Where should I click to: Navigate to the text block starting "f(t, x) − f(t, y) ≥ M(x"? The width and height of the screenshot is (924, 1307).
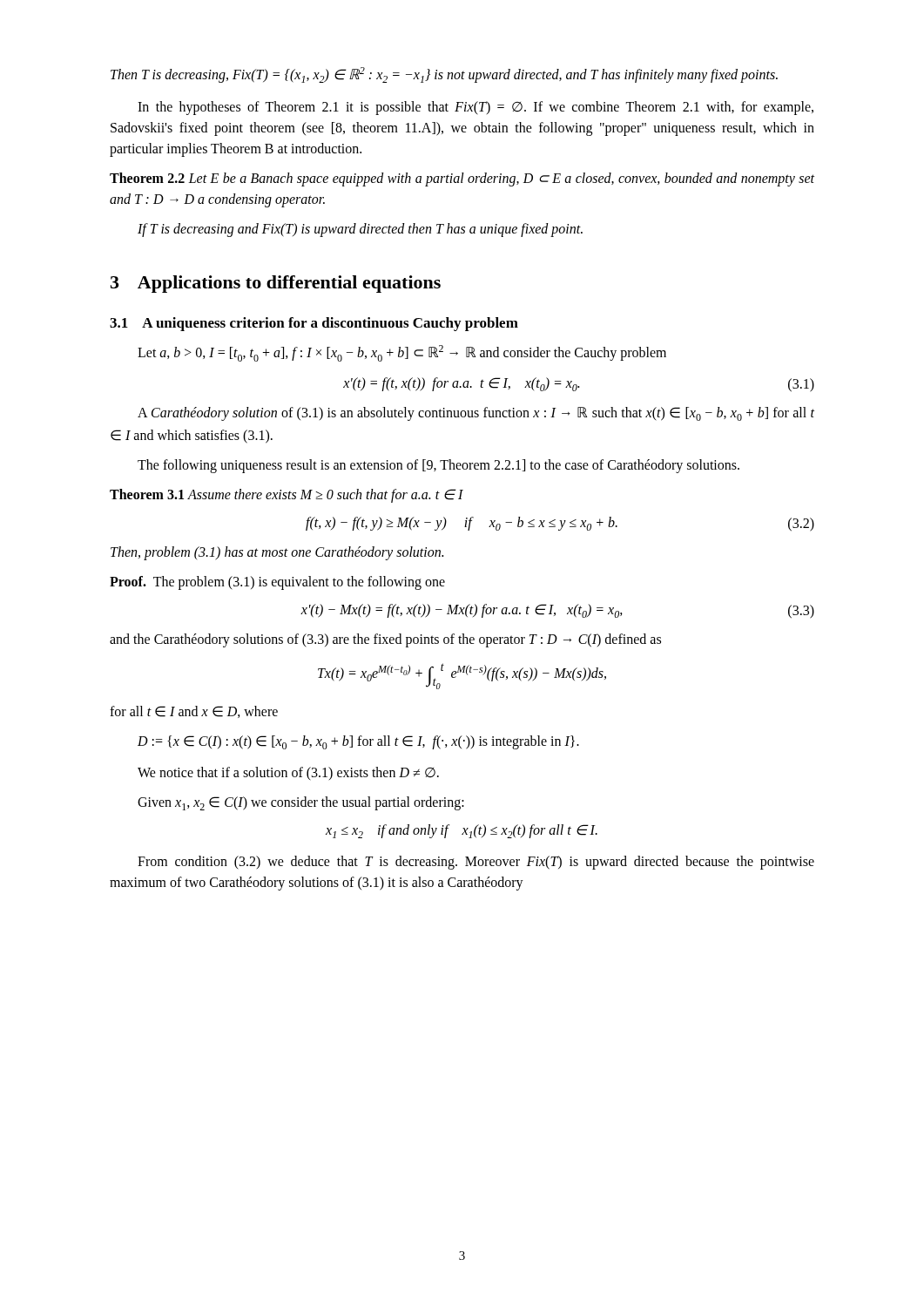[x=560, y=524]
